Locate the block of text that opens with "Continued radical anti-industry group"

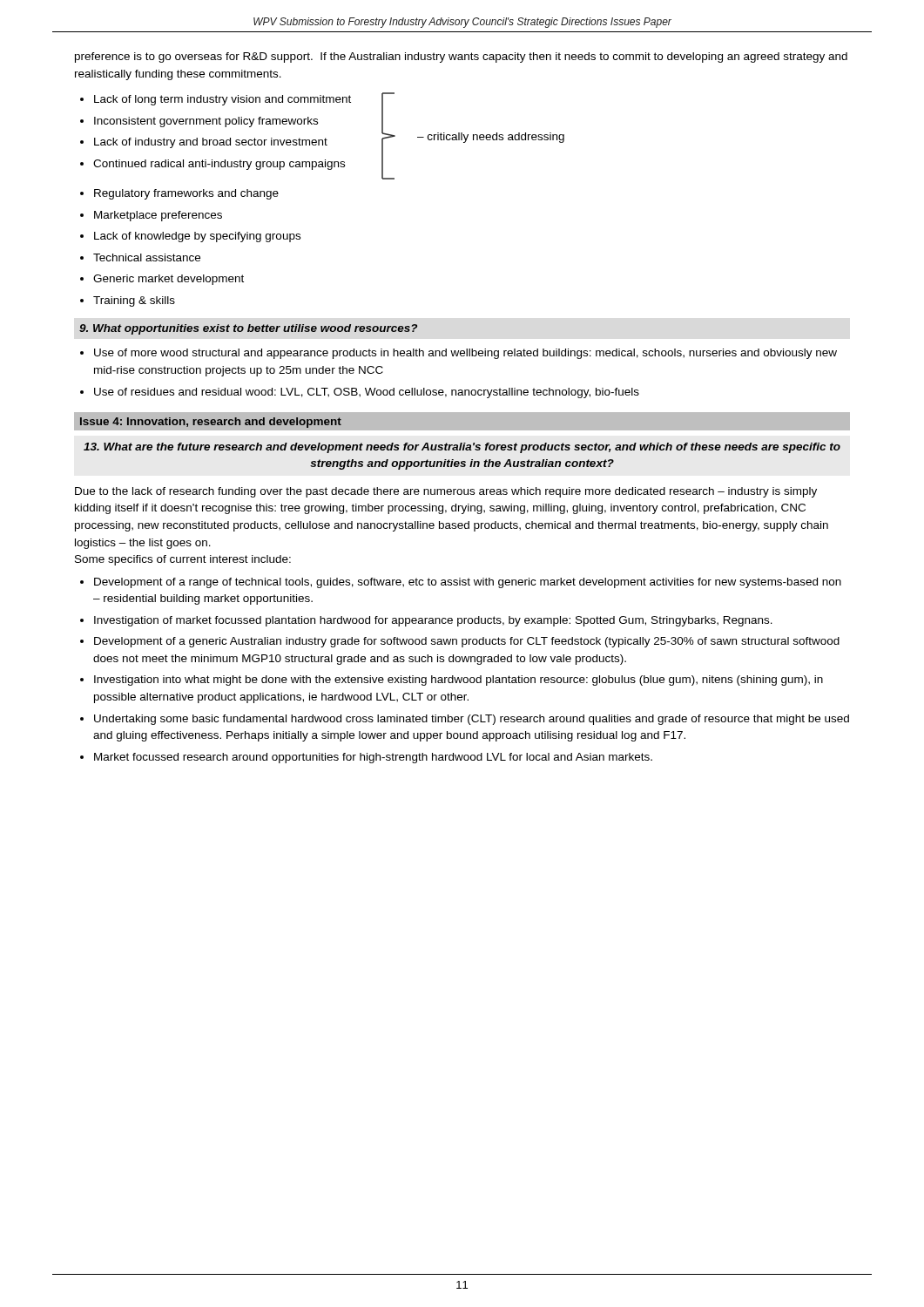tap(219, 163)
